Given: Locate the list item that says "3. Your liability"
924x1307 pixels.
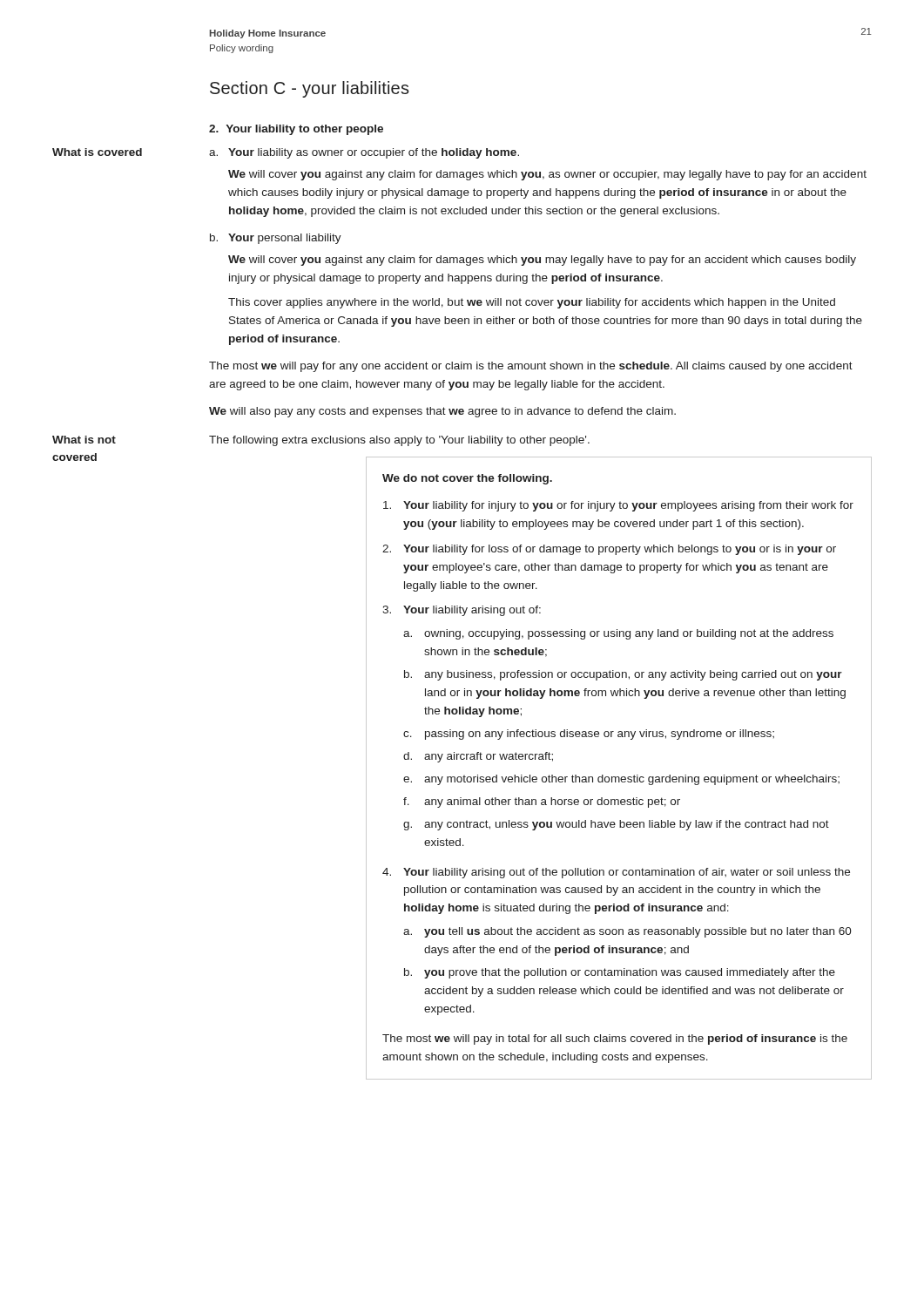Looking at the screenshot, I should tap(619, 729).
